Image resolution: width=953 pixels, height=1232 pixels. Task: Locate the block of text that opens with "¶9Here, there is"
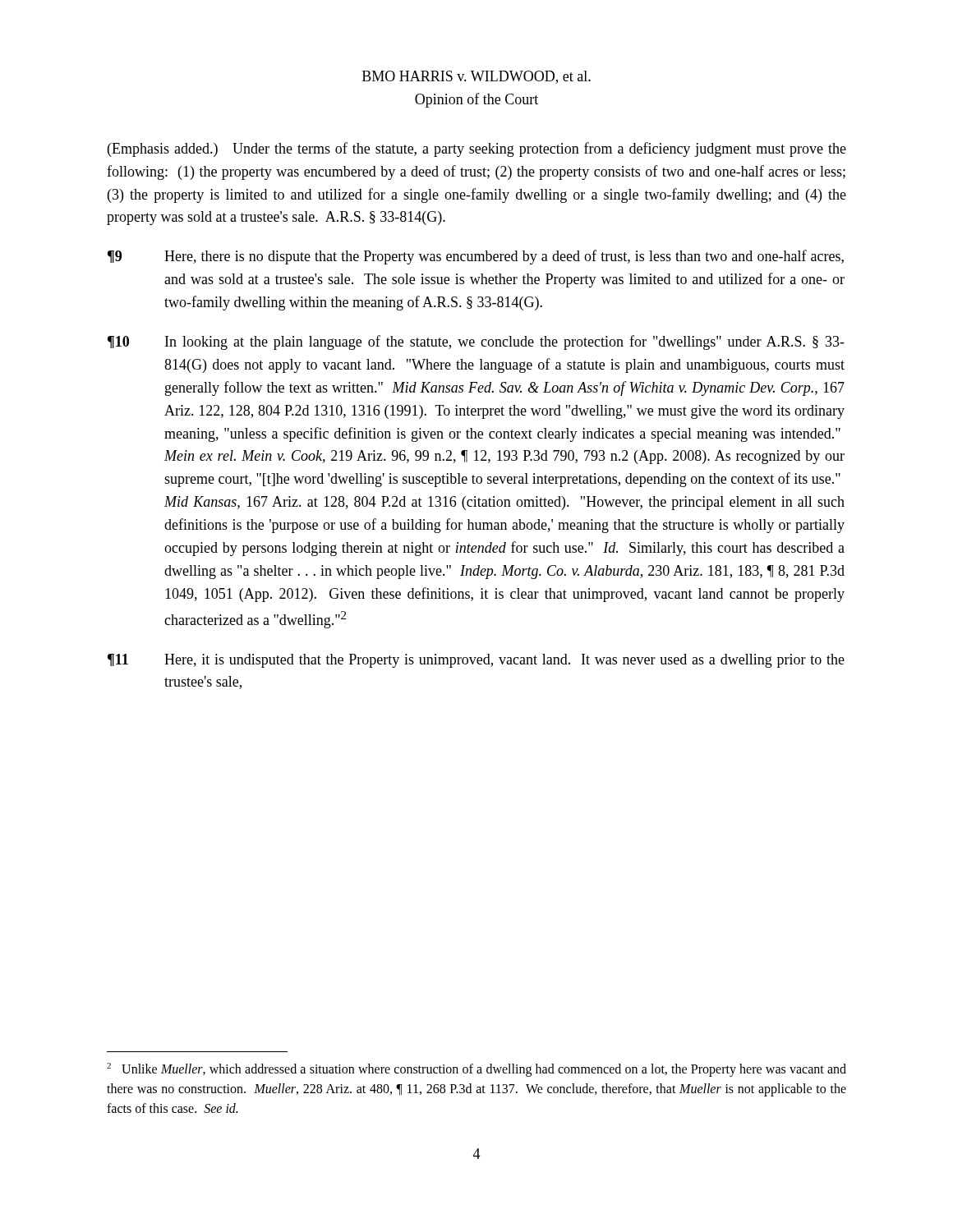(476, 280)
